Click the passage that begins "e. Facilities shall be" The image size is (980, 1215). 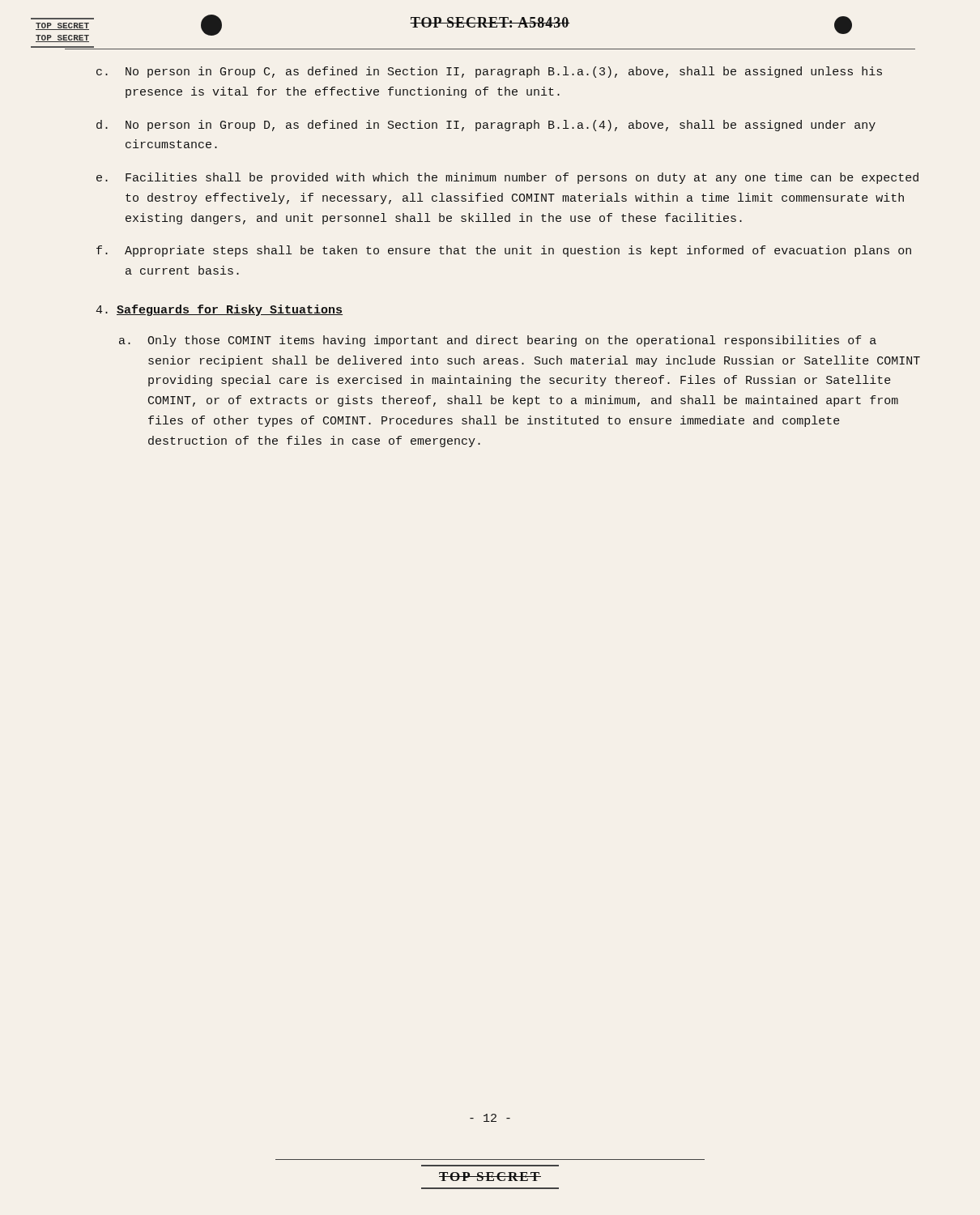pyautogui.click(x=509, y=199)
